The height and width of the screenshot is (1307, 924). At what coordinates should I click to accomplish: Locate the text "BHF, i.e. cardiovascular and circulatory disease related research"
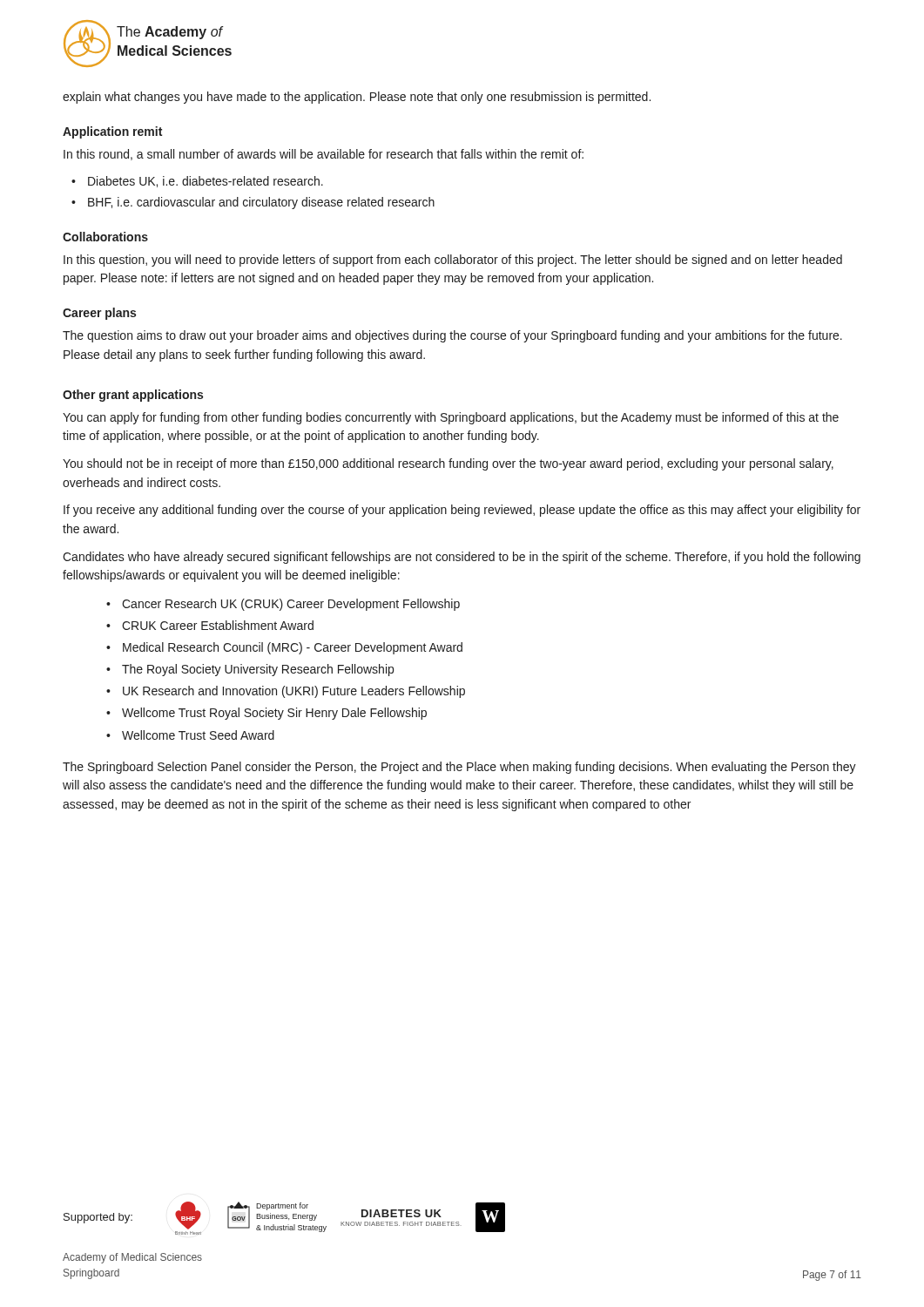point(261,202)
